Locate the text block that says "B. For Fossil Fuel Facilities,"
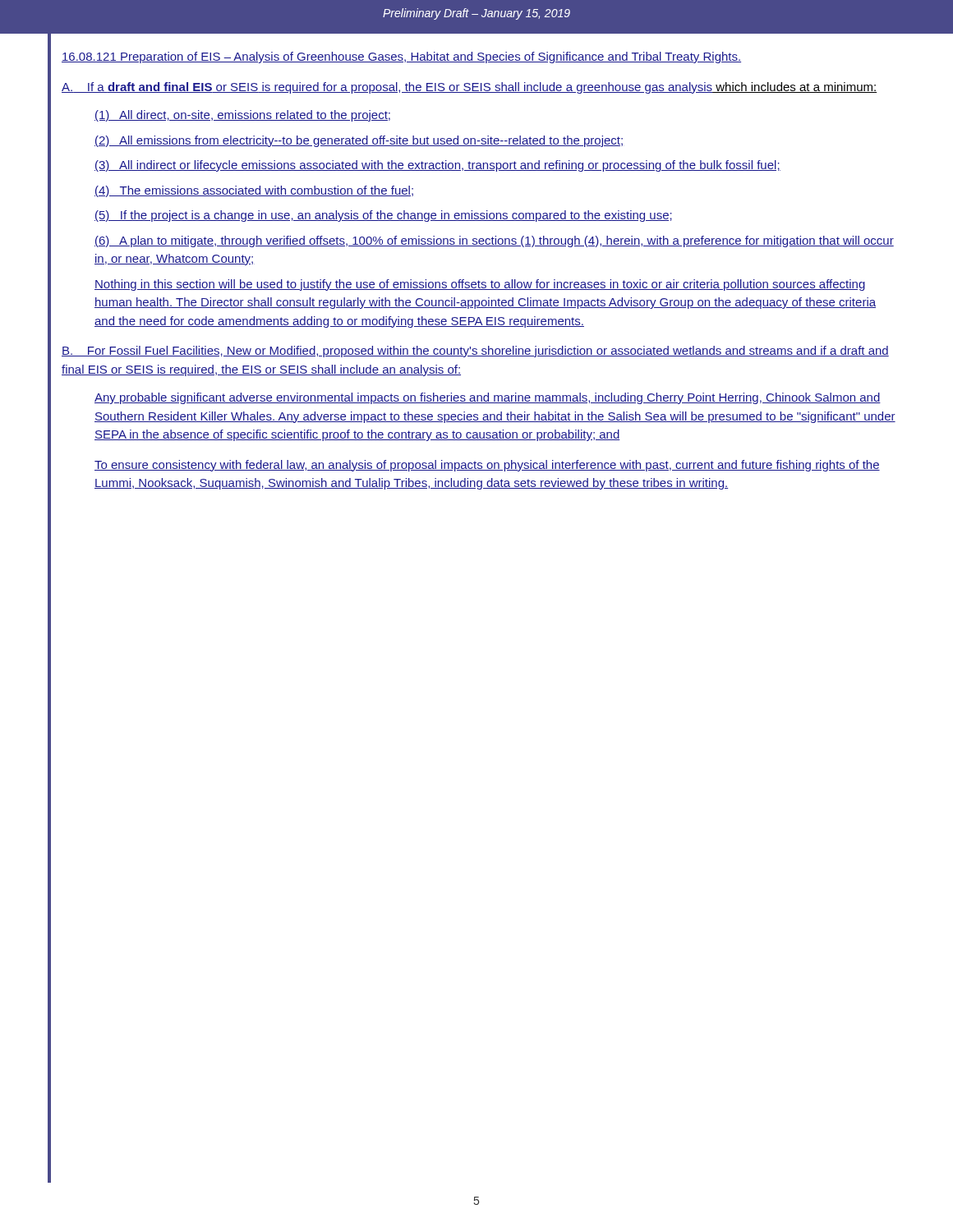This screenshot has height=1232, width=953. (x=475, y=360)
